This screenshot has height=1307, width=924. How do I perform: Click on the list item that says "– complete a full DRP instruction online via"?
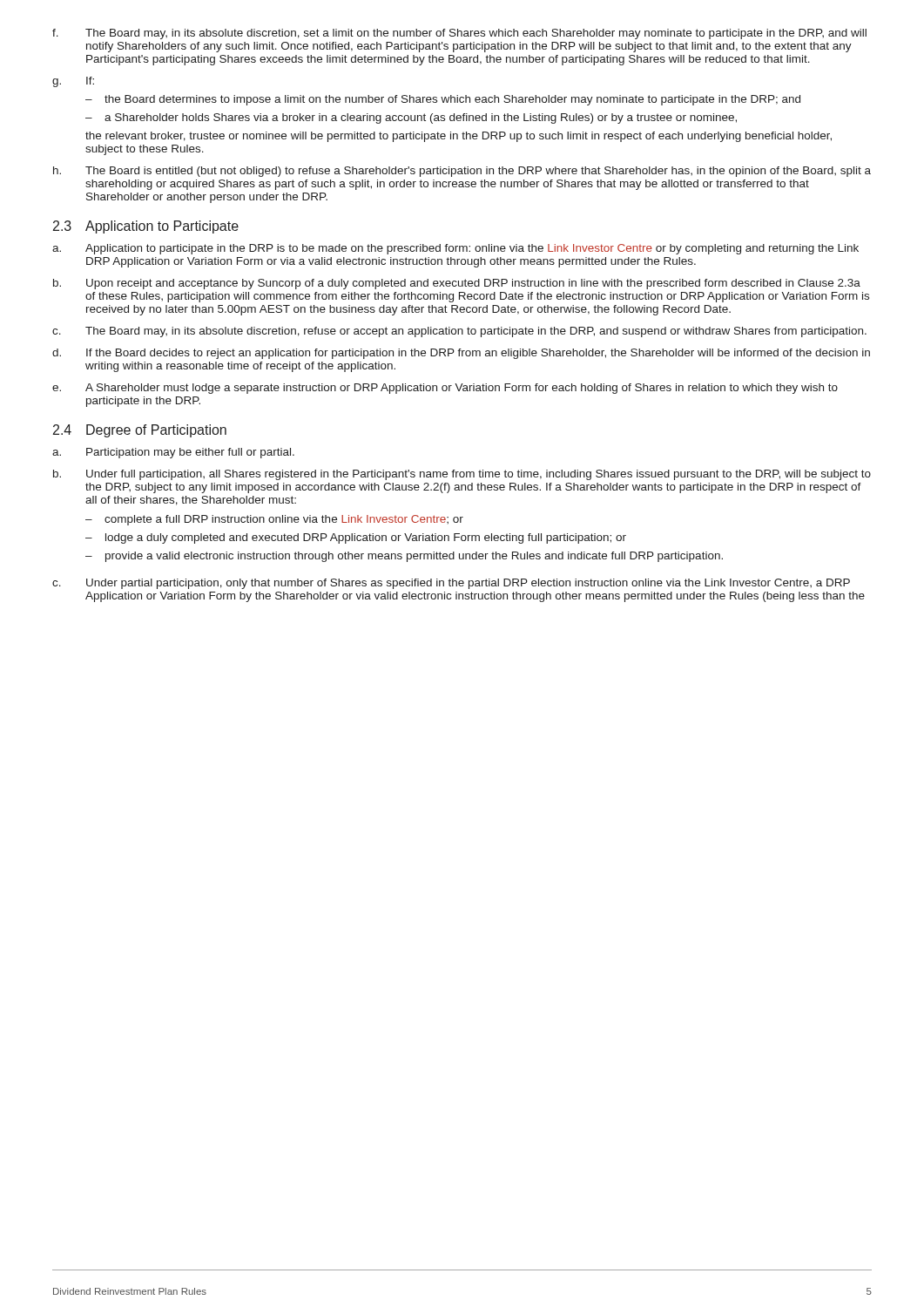(274, 520)
